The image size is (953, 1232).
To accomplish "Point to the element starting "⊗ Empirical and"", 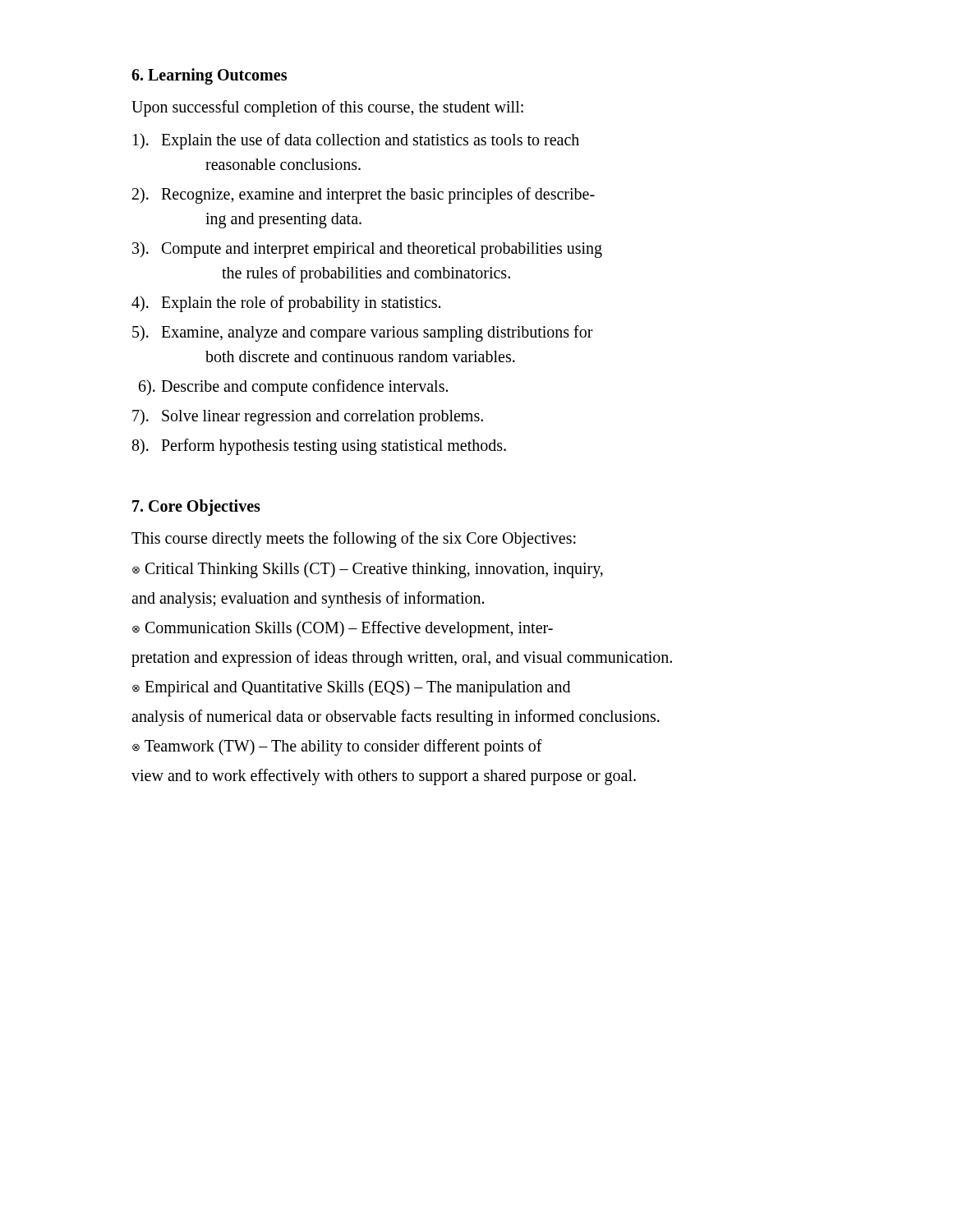I will point(351,687).
